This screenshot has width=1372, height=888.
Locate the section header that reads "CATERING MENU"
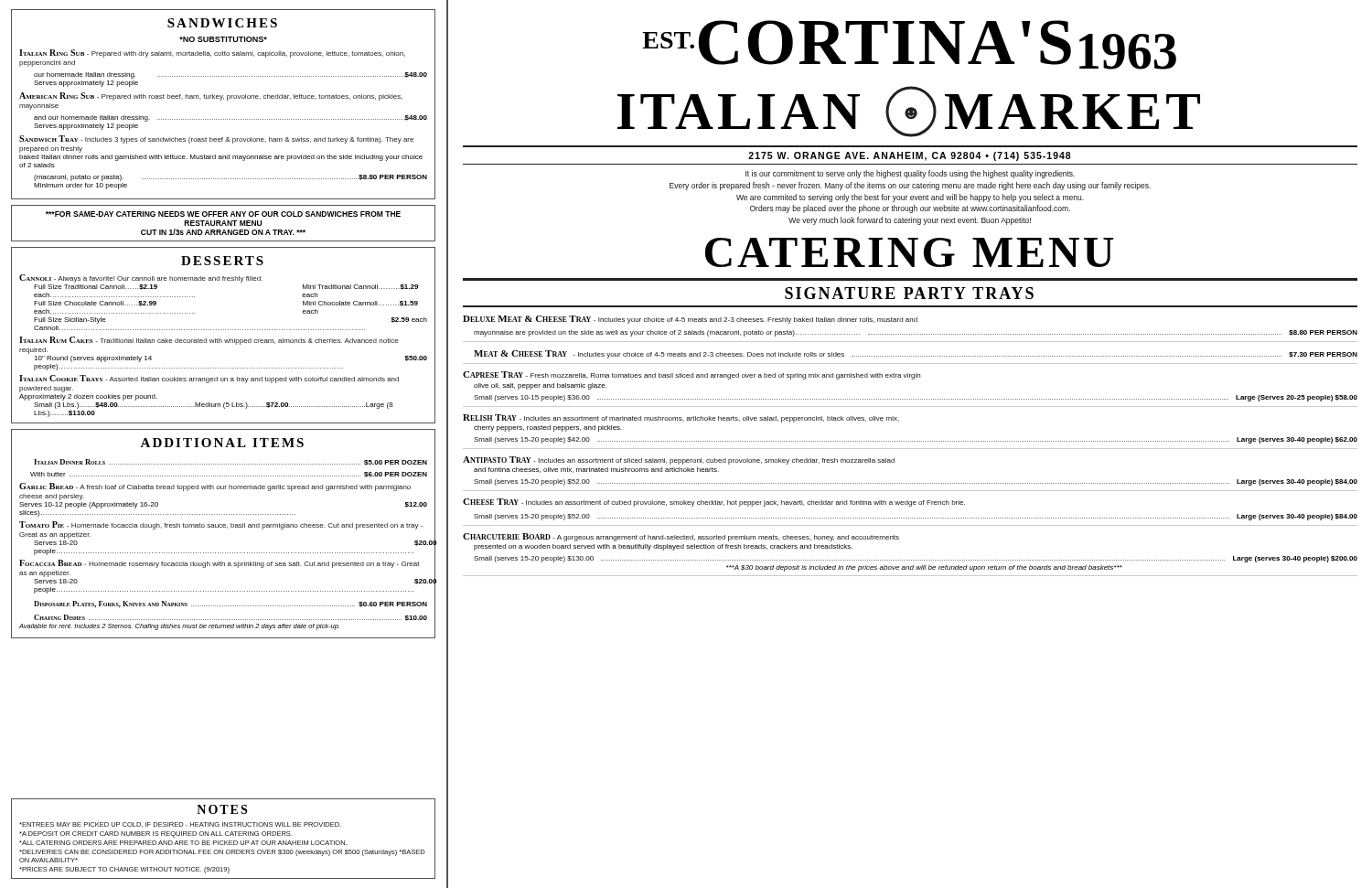910,253
